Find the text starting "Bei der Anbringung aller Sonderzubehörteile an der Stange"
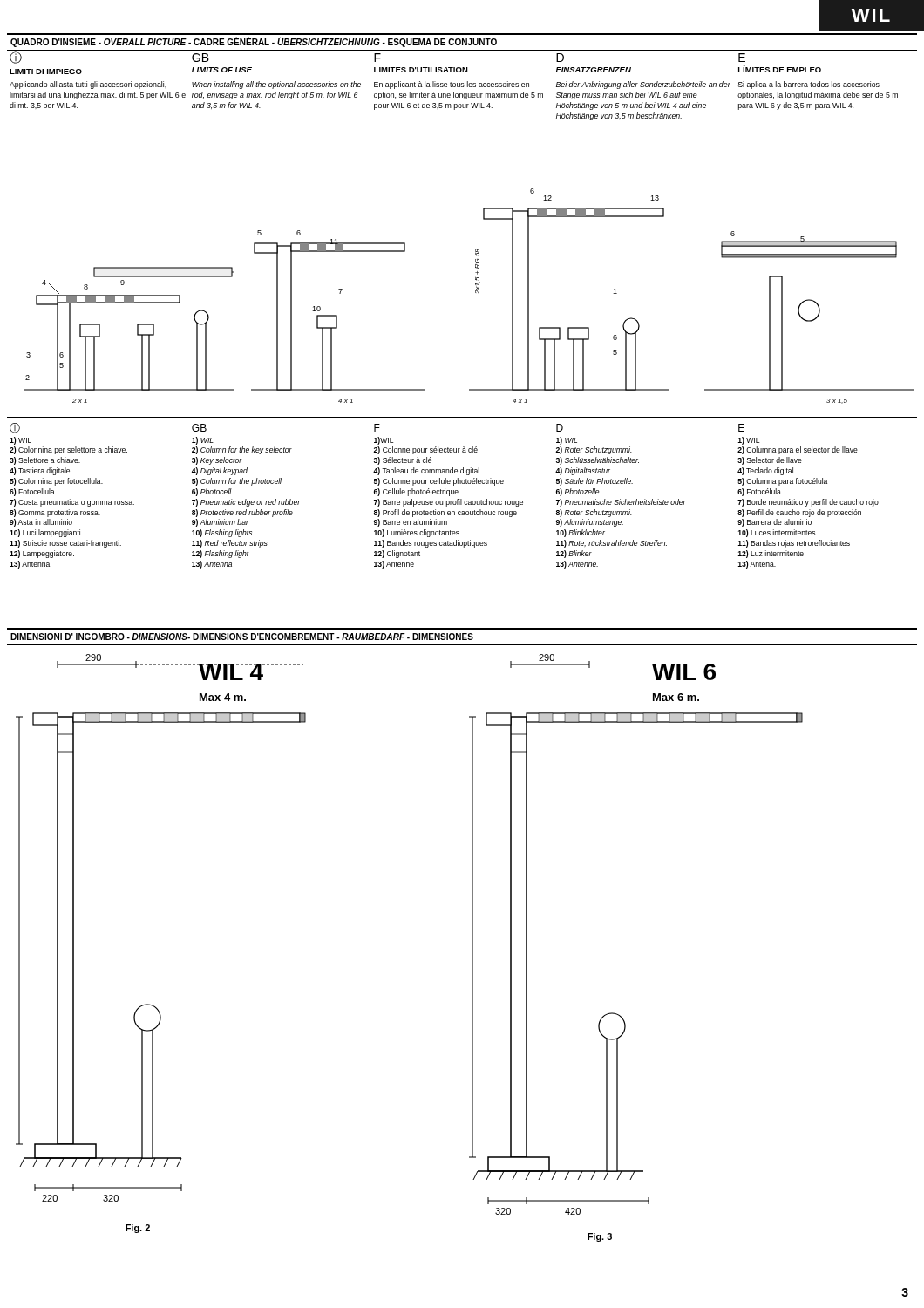 [643, 100]
